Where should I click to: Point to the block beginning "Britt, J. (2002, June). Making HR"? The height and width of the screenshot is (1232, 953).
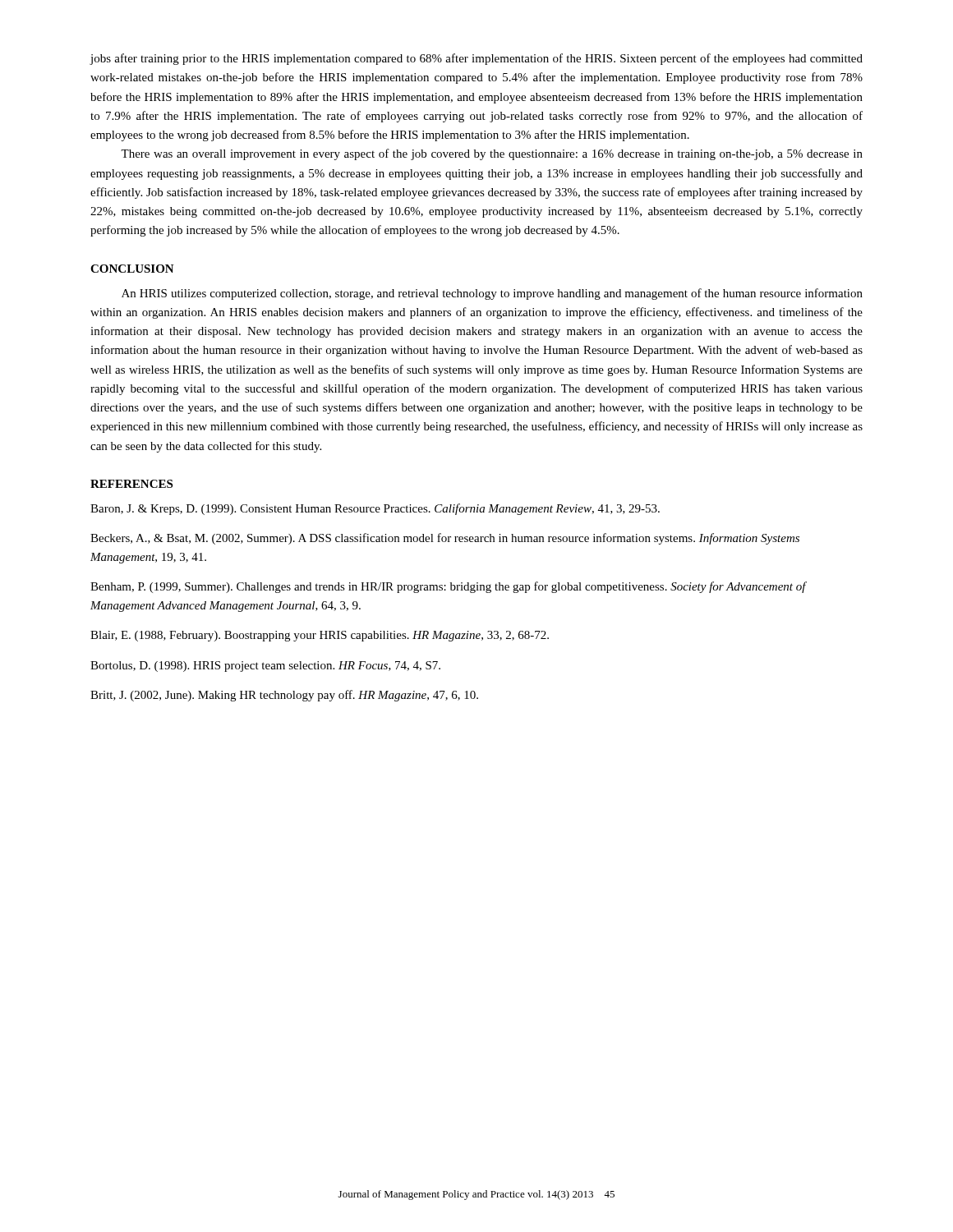click(x=285, y=695)
